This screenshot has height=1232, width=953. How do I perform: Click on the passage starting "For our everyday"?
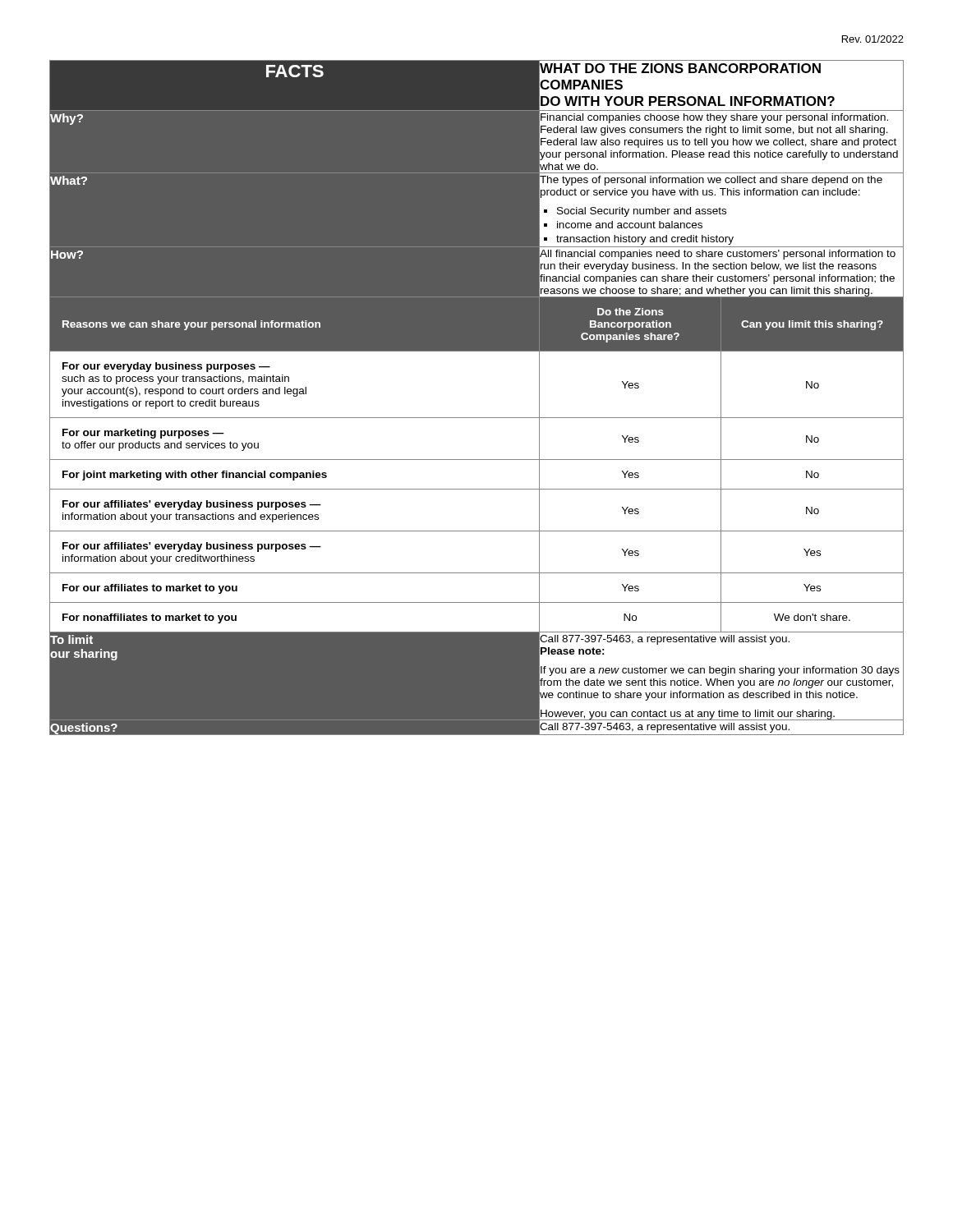click(184, 384)
